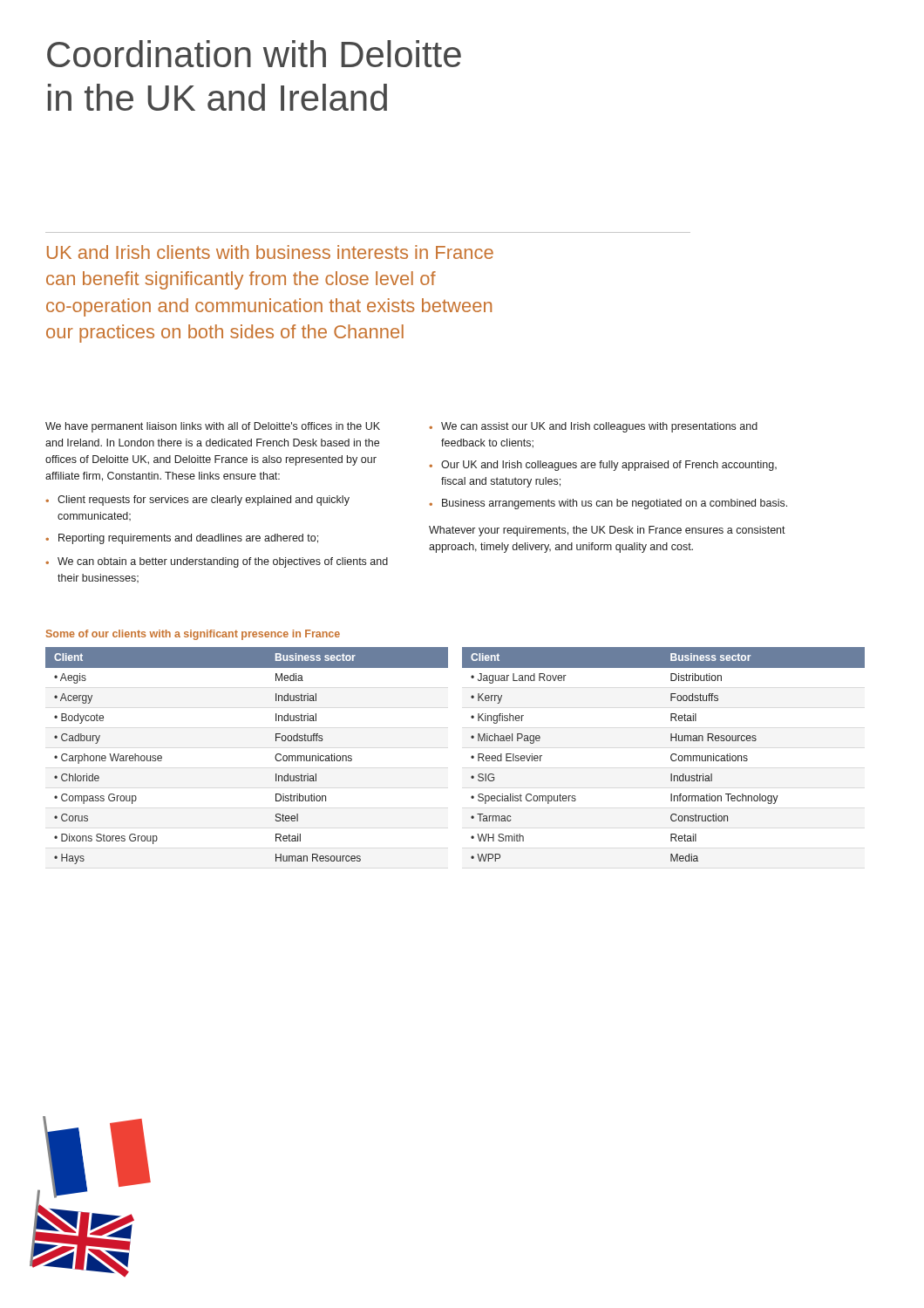Select the table that reads "• Jaguar Land"
924x1308 pixels.
coord(663,758)
